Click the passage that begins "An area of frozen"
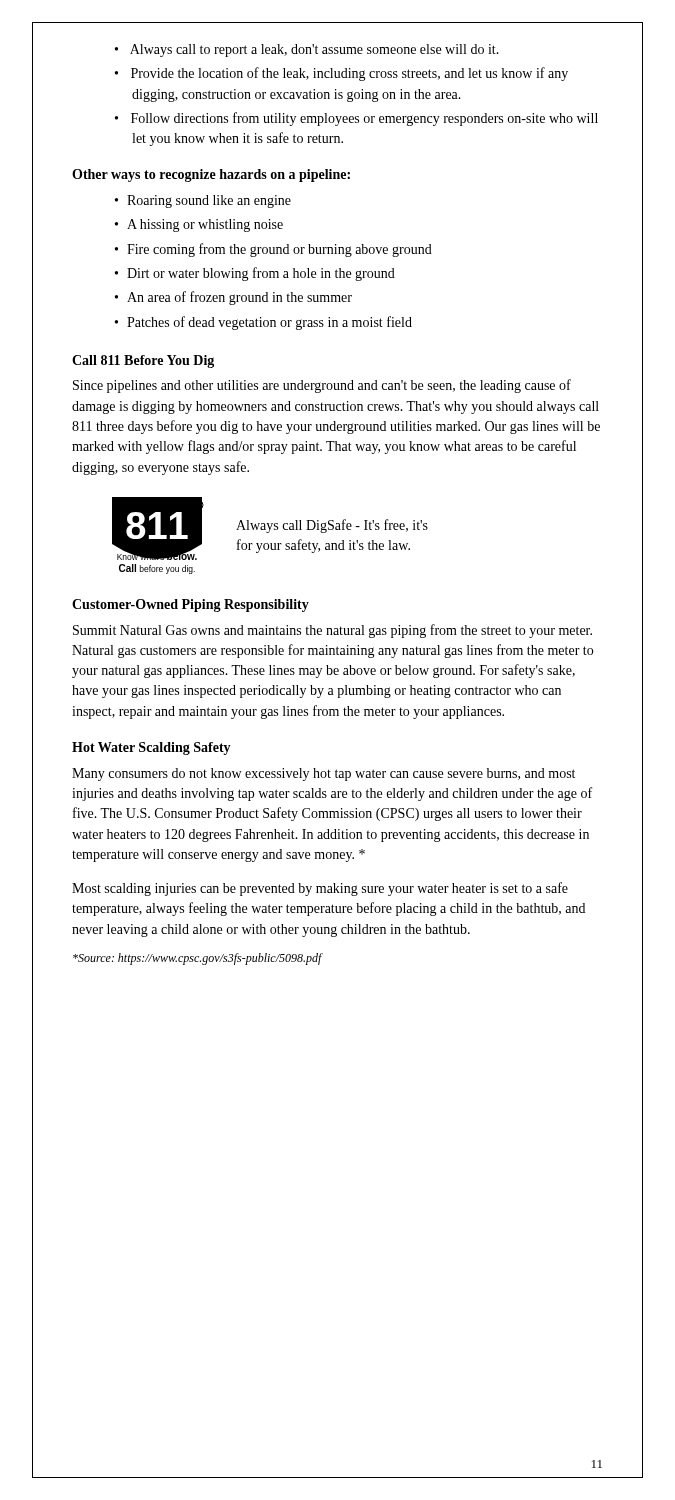This screenshot has width=675, height=1500. tap(239, 298)
